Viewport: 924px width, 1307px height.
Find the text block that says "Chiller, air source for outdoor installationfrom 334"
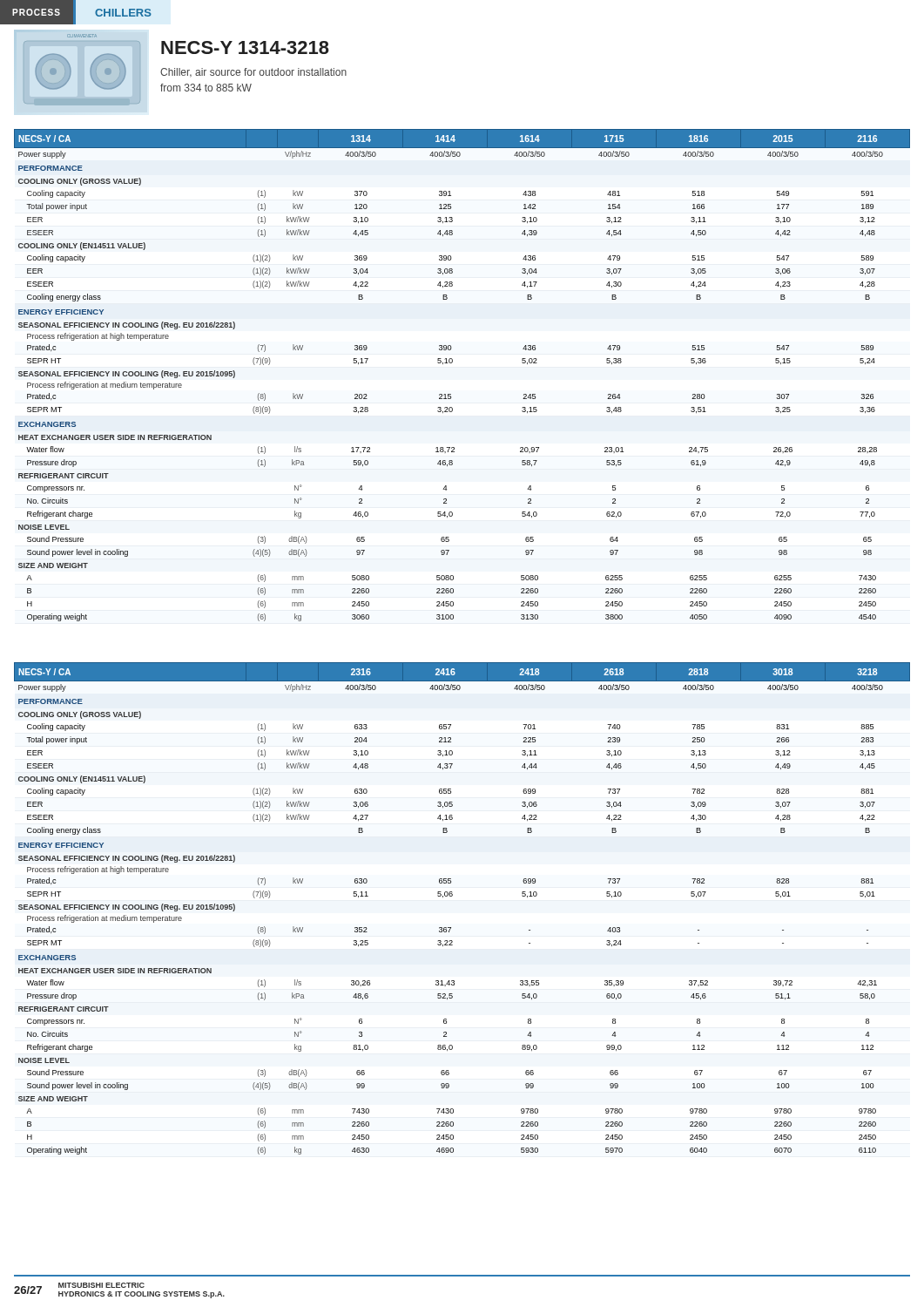point(253,80)
